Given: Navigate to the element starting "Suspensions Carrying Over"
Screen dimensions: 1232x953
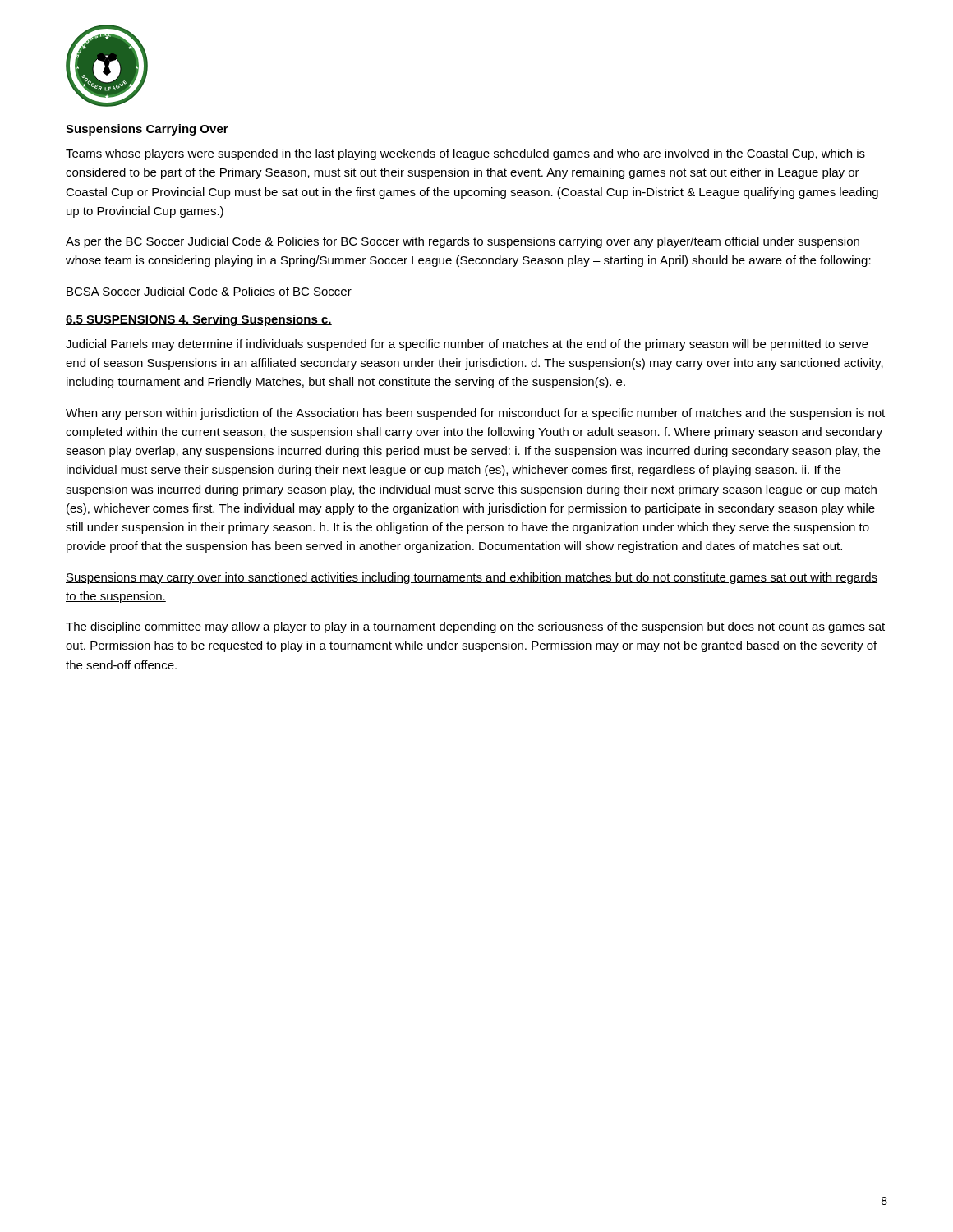Looking at the screenshot, I should (147, 129).
